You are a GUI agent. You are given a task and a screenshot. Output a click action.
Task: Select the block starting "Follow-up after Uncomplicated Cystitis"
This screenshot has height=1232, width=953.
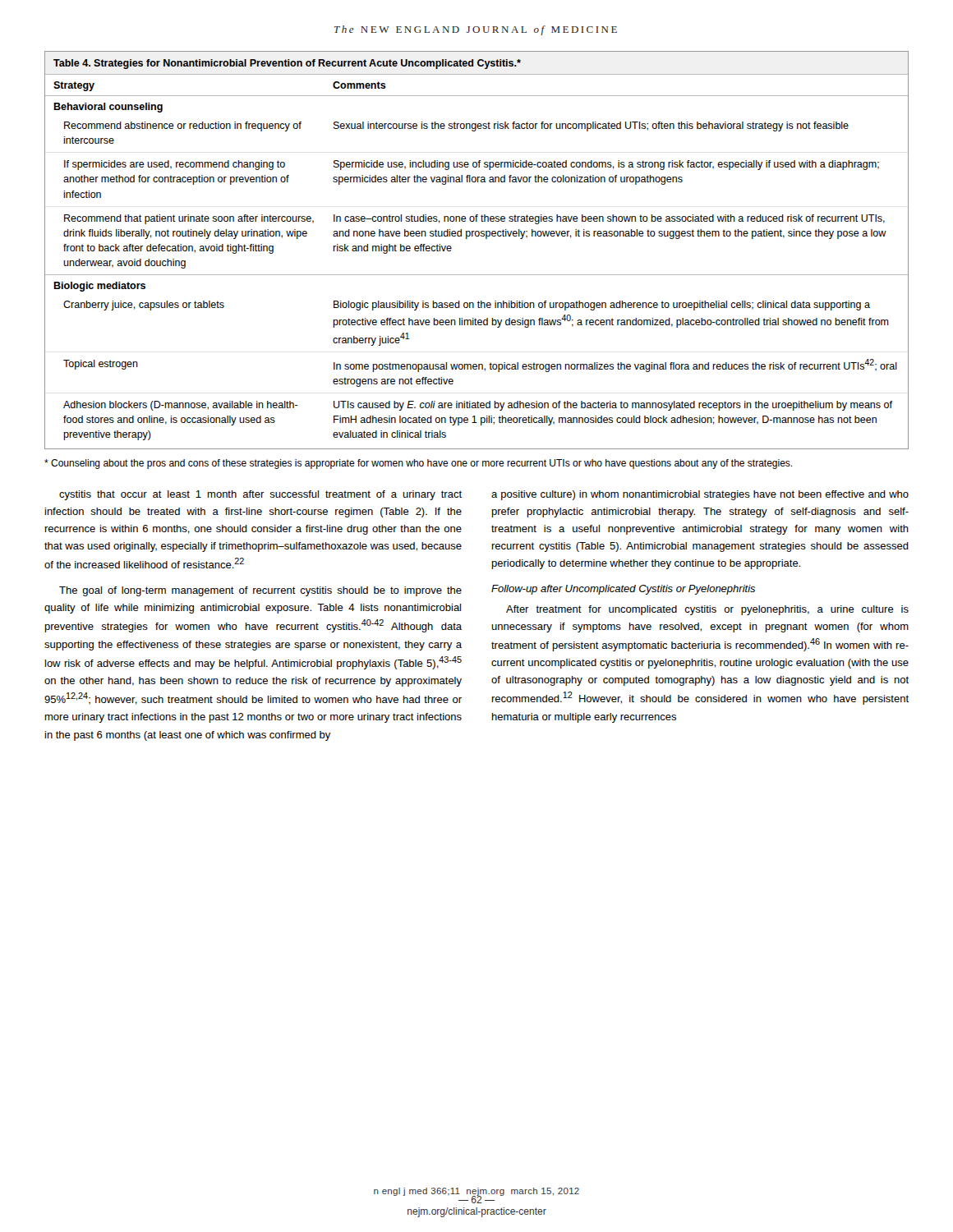coord(623,588)
